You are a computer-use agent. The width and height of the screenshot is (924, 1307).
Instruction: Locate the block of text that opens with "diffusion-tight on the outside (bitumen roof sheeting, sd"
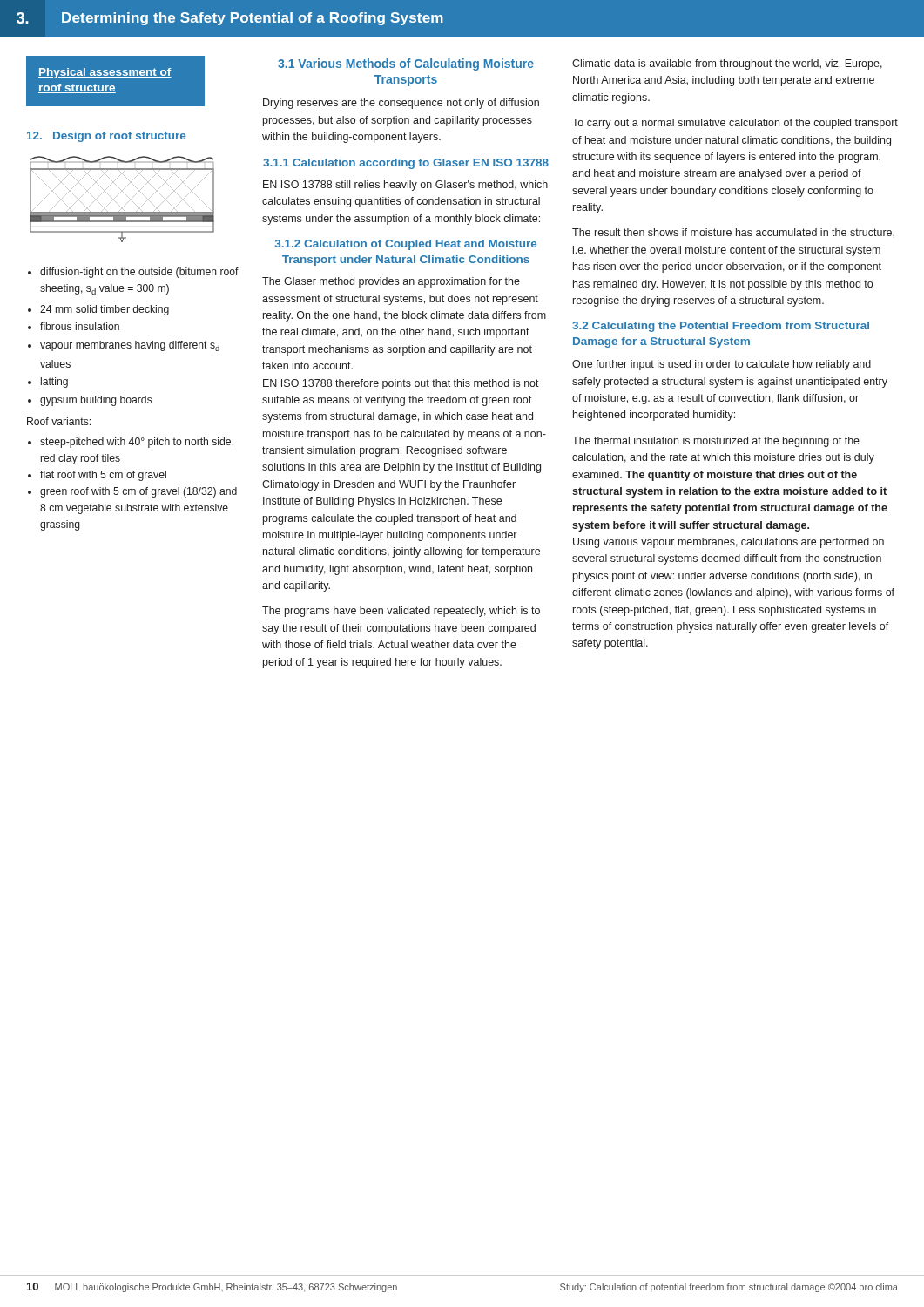(139, 282)
